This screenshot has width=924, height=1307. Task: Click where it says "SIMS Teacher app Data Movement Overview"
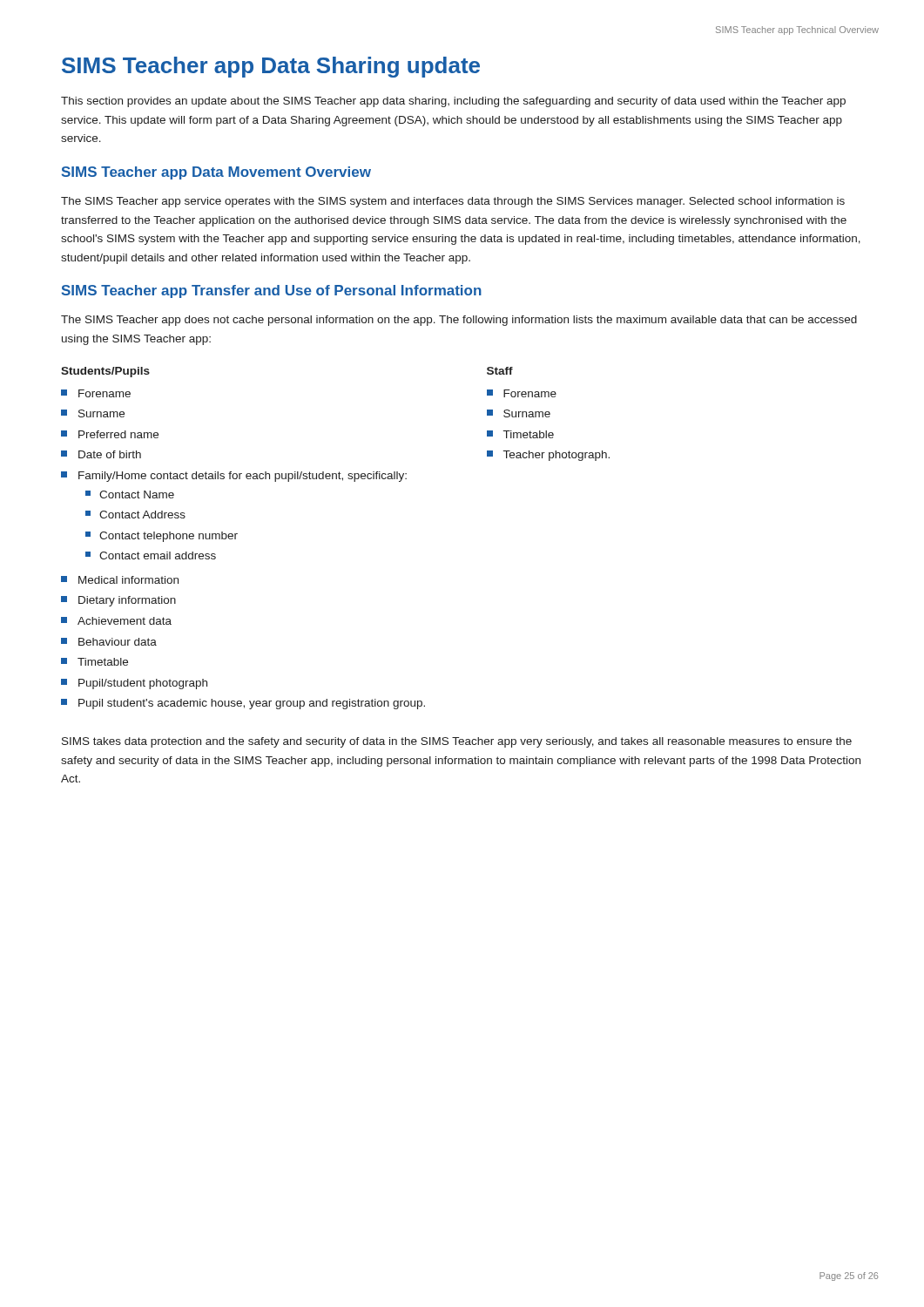(x=216, y=172)
